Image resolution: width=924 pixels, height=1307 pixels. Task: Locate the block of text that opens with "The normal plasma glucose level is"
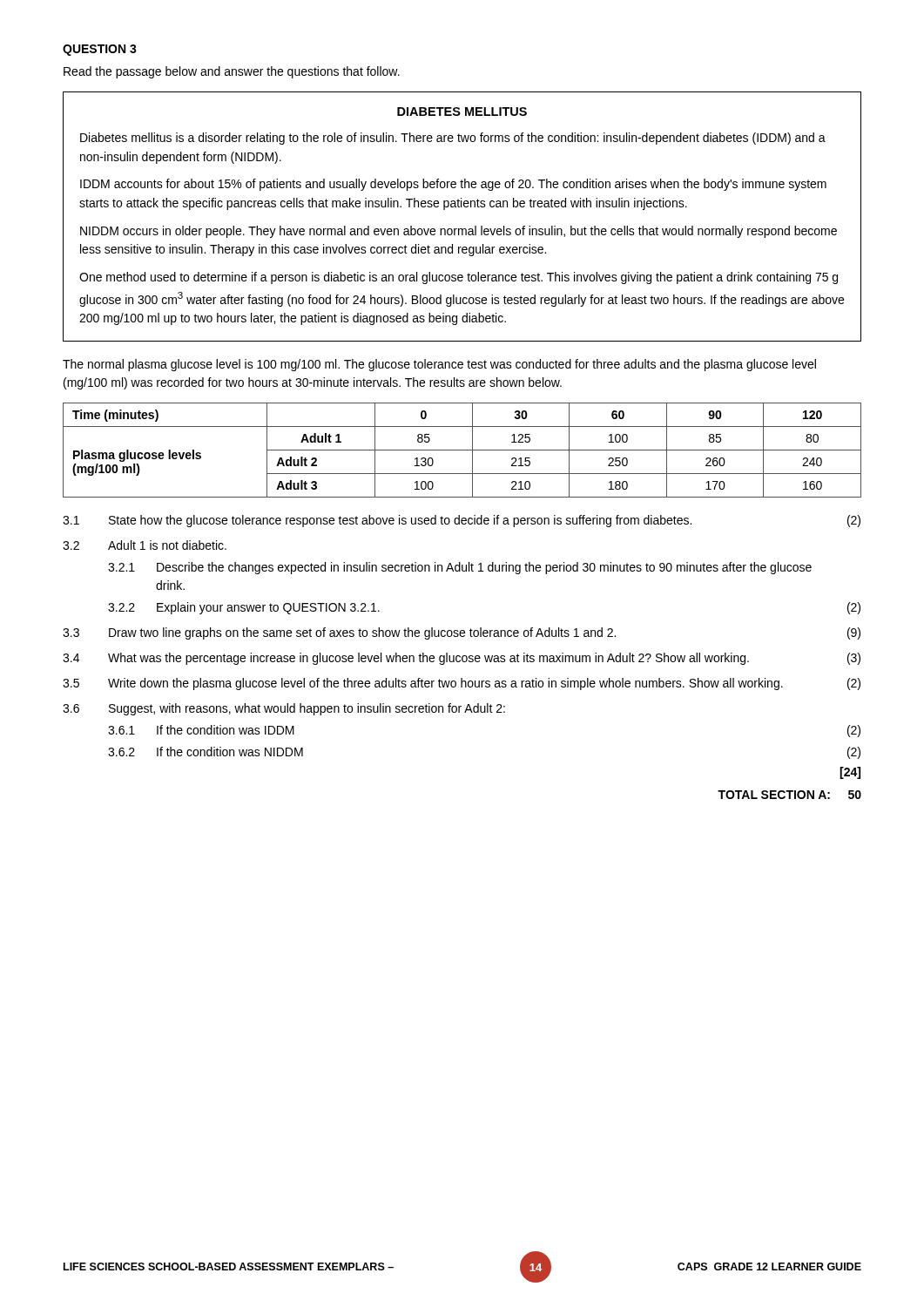tap(440, 373)
